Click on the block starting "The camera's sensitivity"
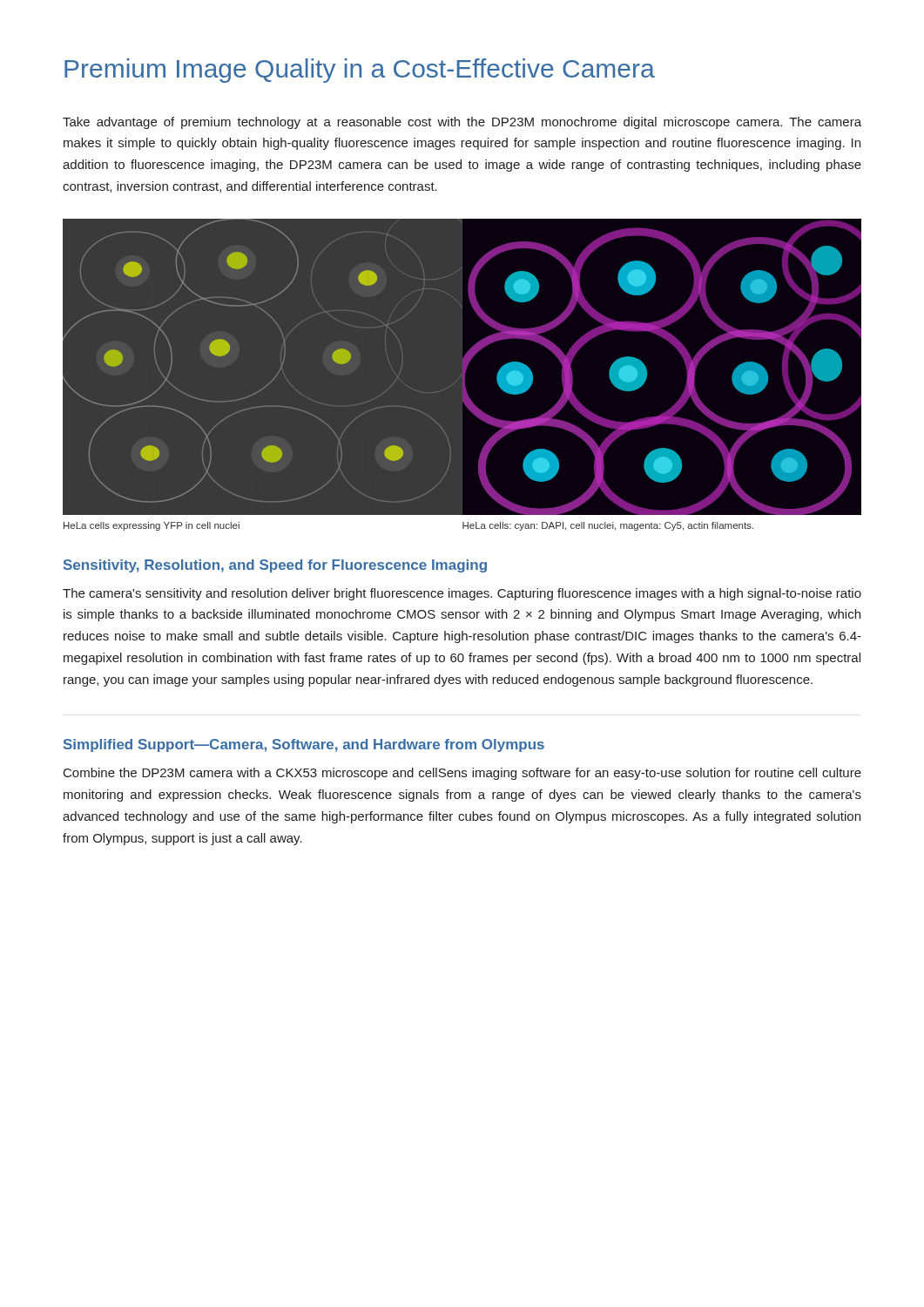 pos(462,636)
